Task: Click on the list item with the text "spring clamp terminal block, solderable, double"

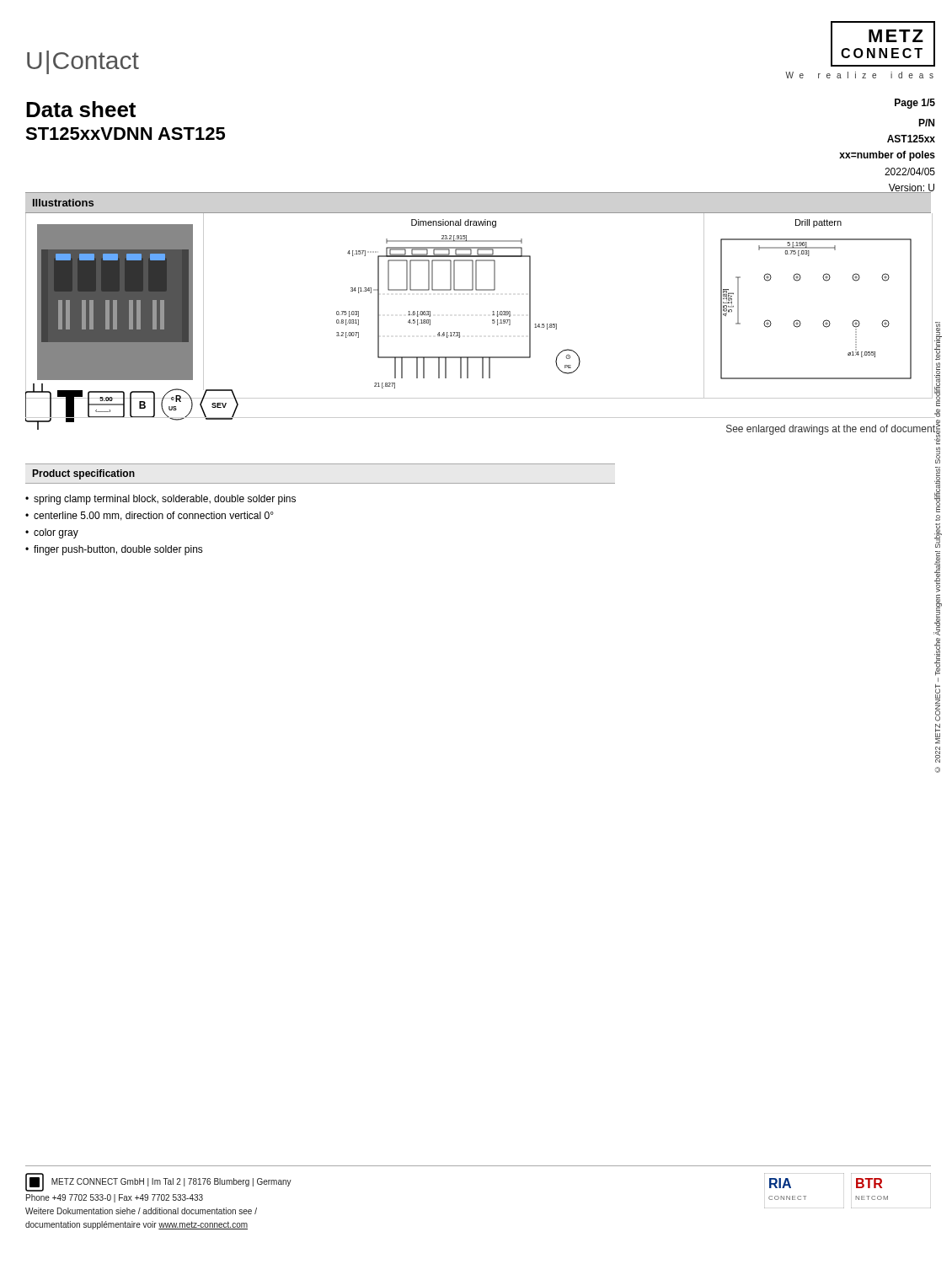Action: pos(165,499)
